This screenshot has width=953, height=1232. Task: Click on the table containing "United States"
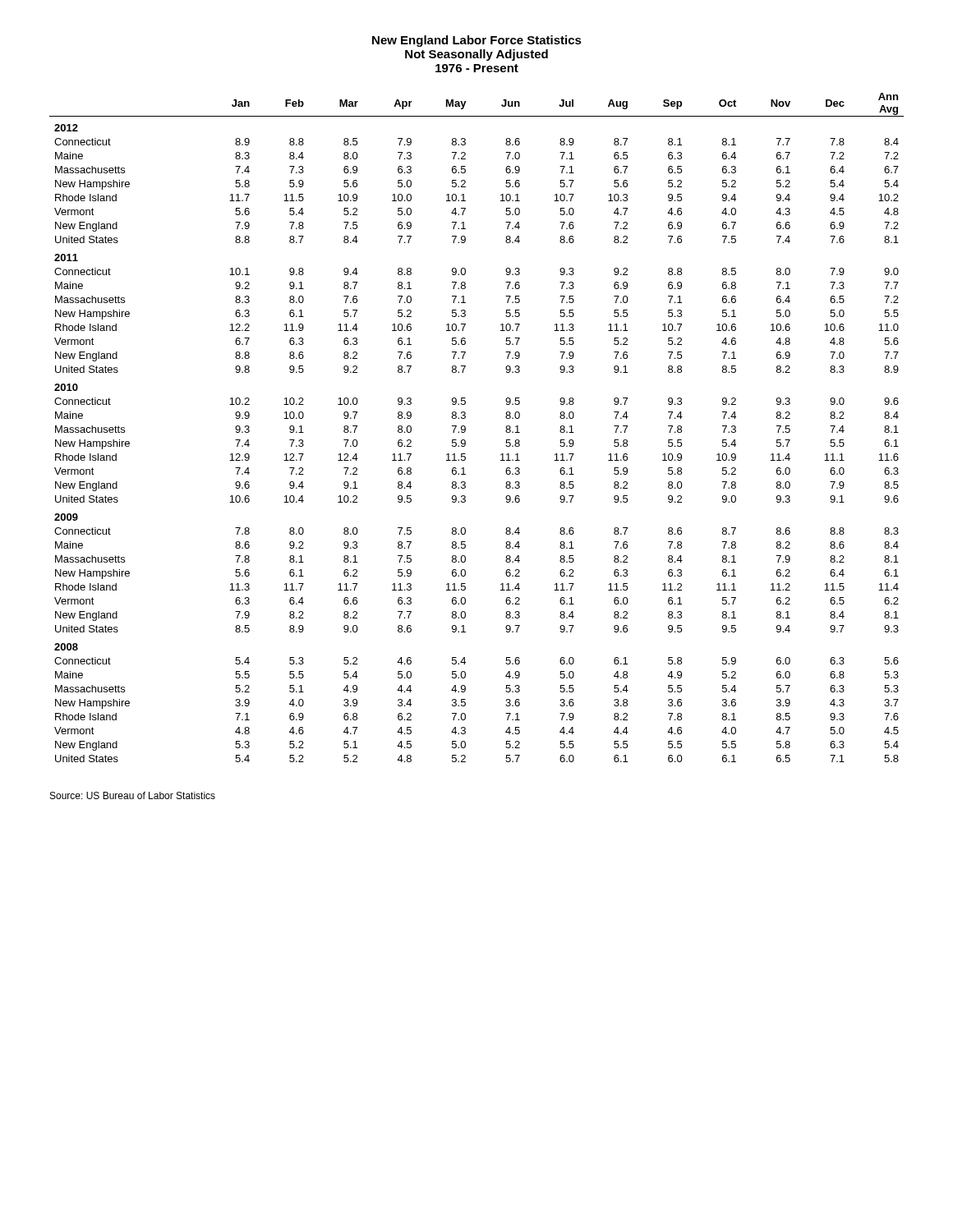point(476,428)
